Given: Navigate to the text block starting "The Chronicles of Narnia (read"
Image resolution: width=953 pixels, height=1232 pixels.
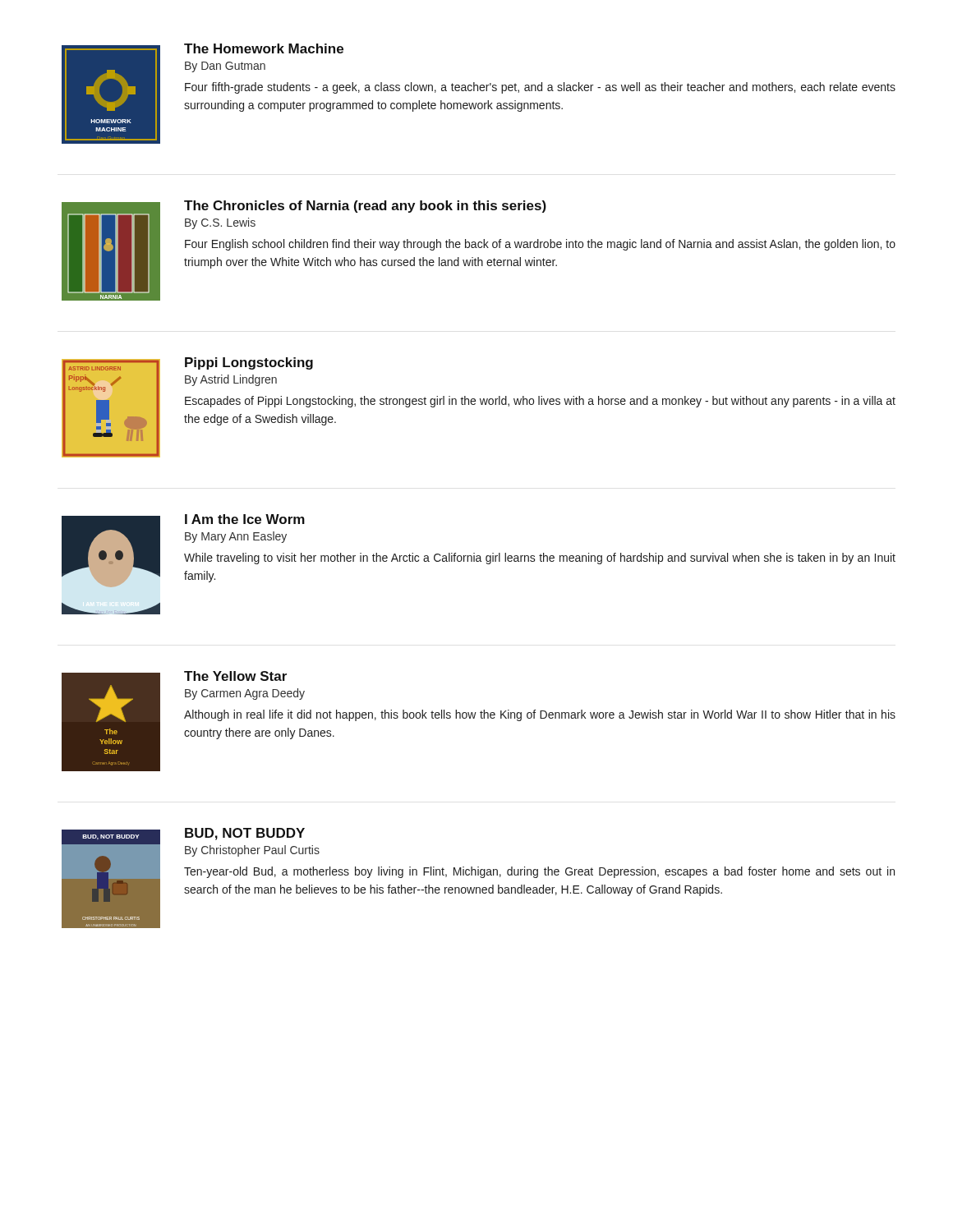Looking at the screenshot, I should point(365,206).
